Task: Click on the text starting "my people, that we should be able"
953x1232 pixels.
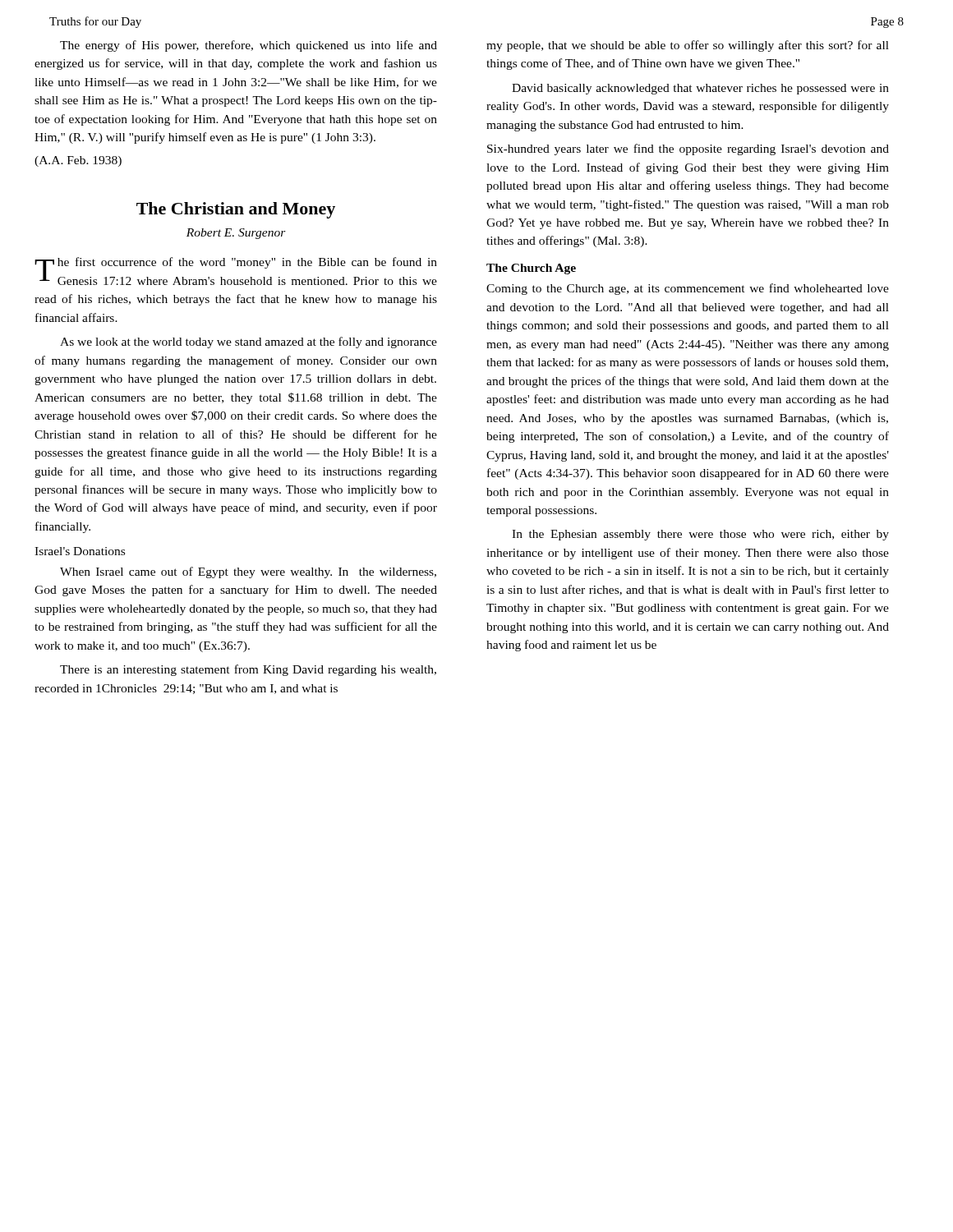Action: 688,54
